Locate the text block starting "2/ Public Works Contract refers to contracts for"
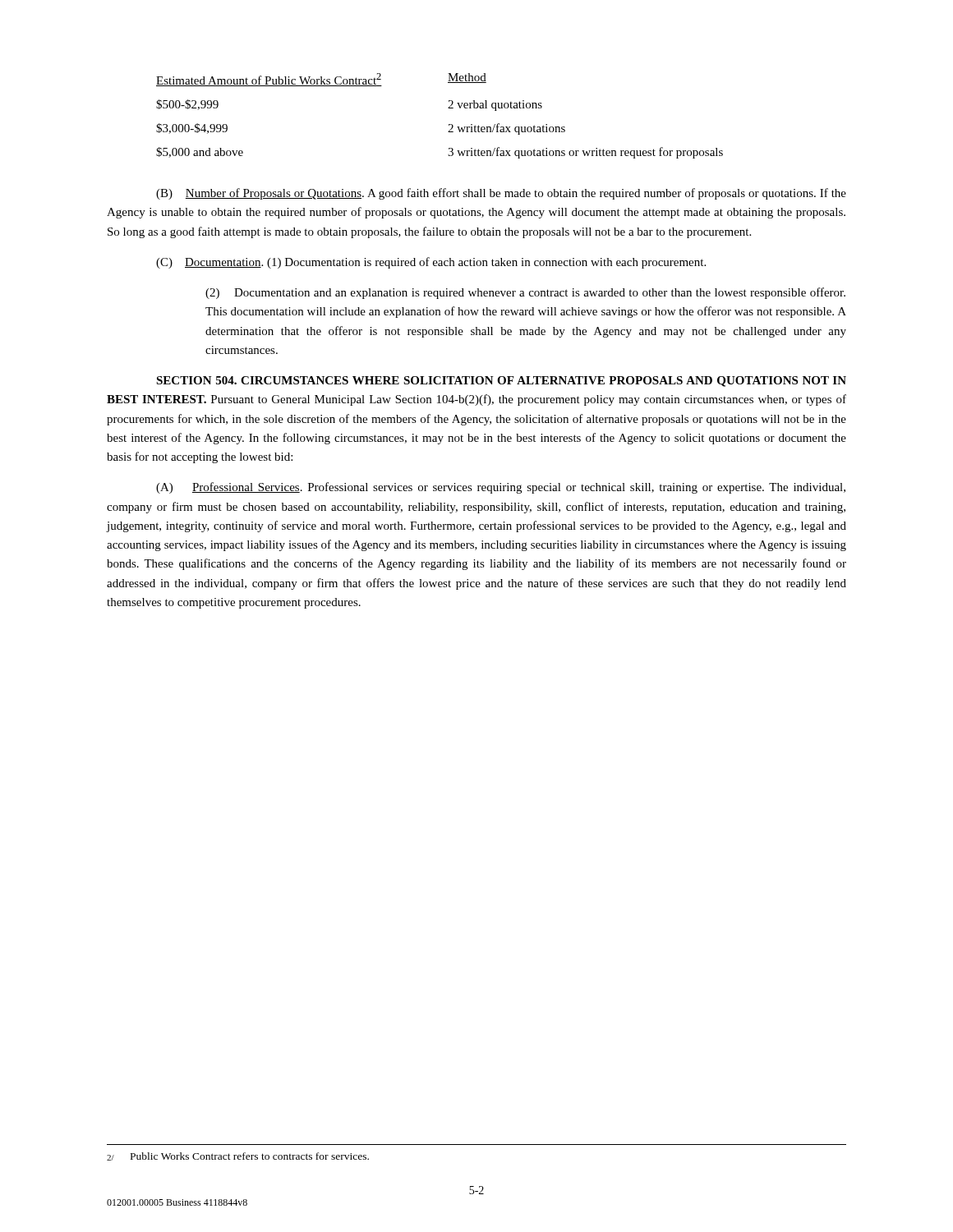 (x=238, y=1158)
